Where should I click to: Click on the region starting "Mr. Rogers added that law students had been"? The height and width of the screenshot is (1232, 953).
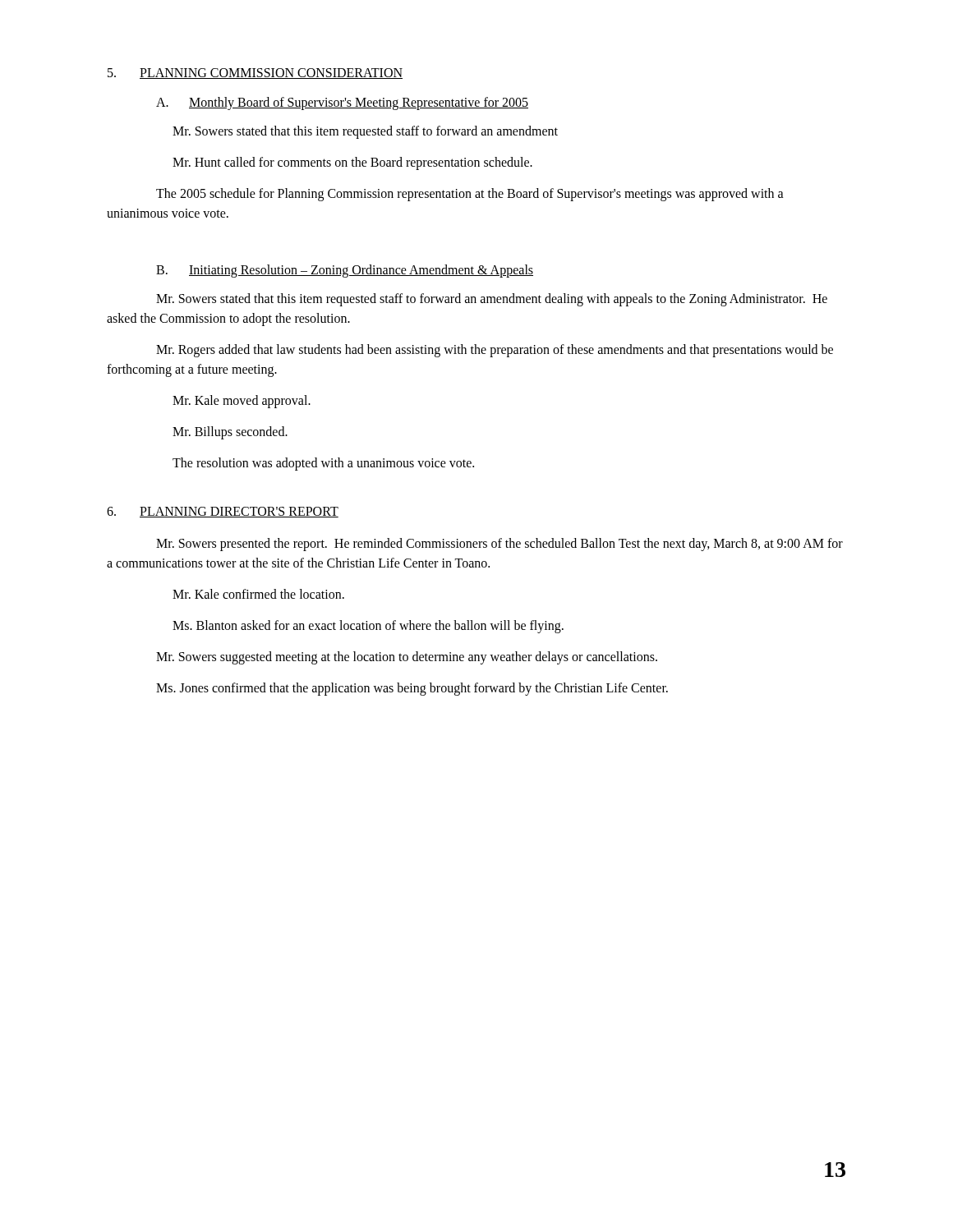point(470,359)
